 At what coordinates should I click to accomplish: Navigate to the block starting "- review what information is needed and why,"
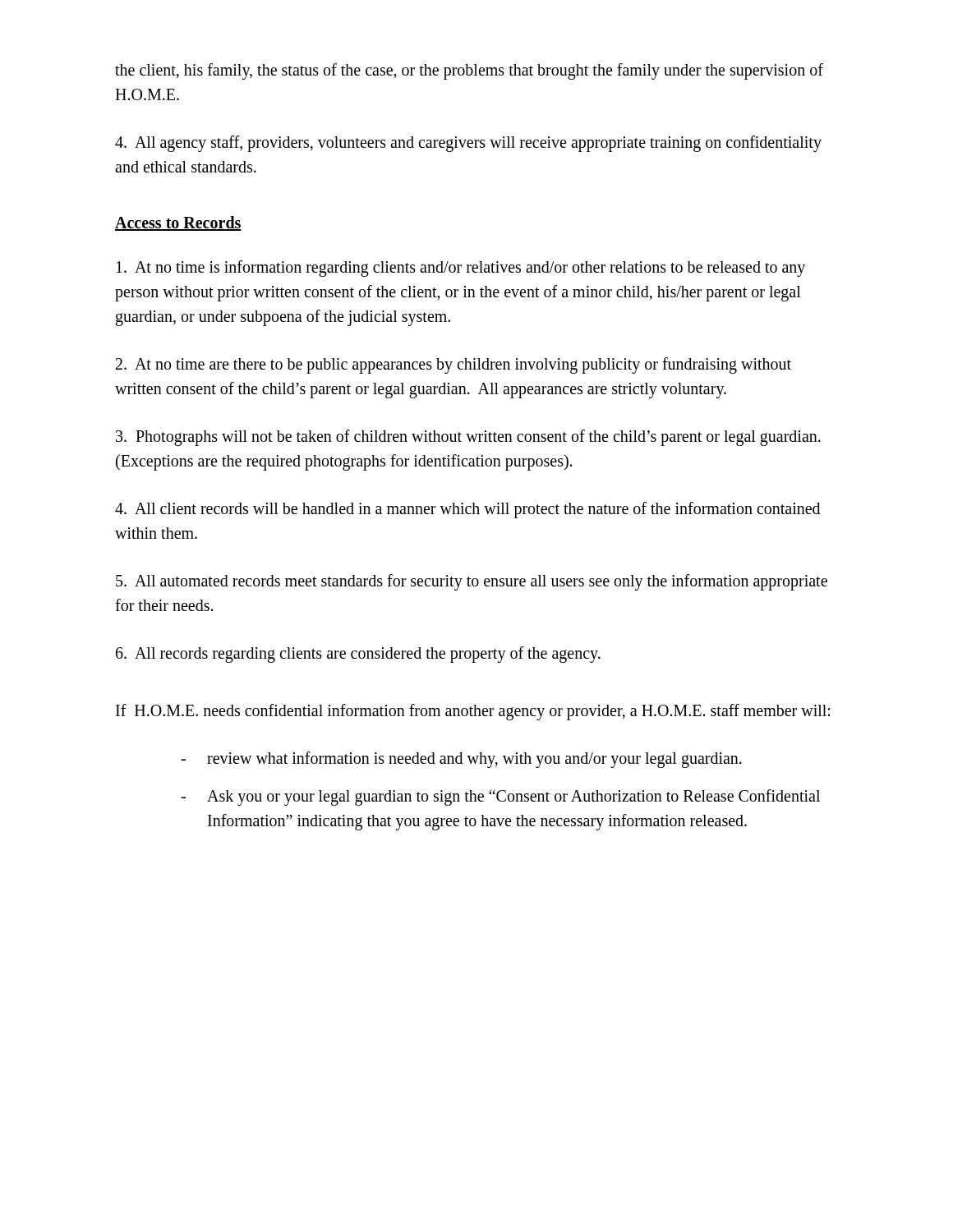[509, 758]
